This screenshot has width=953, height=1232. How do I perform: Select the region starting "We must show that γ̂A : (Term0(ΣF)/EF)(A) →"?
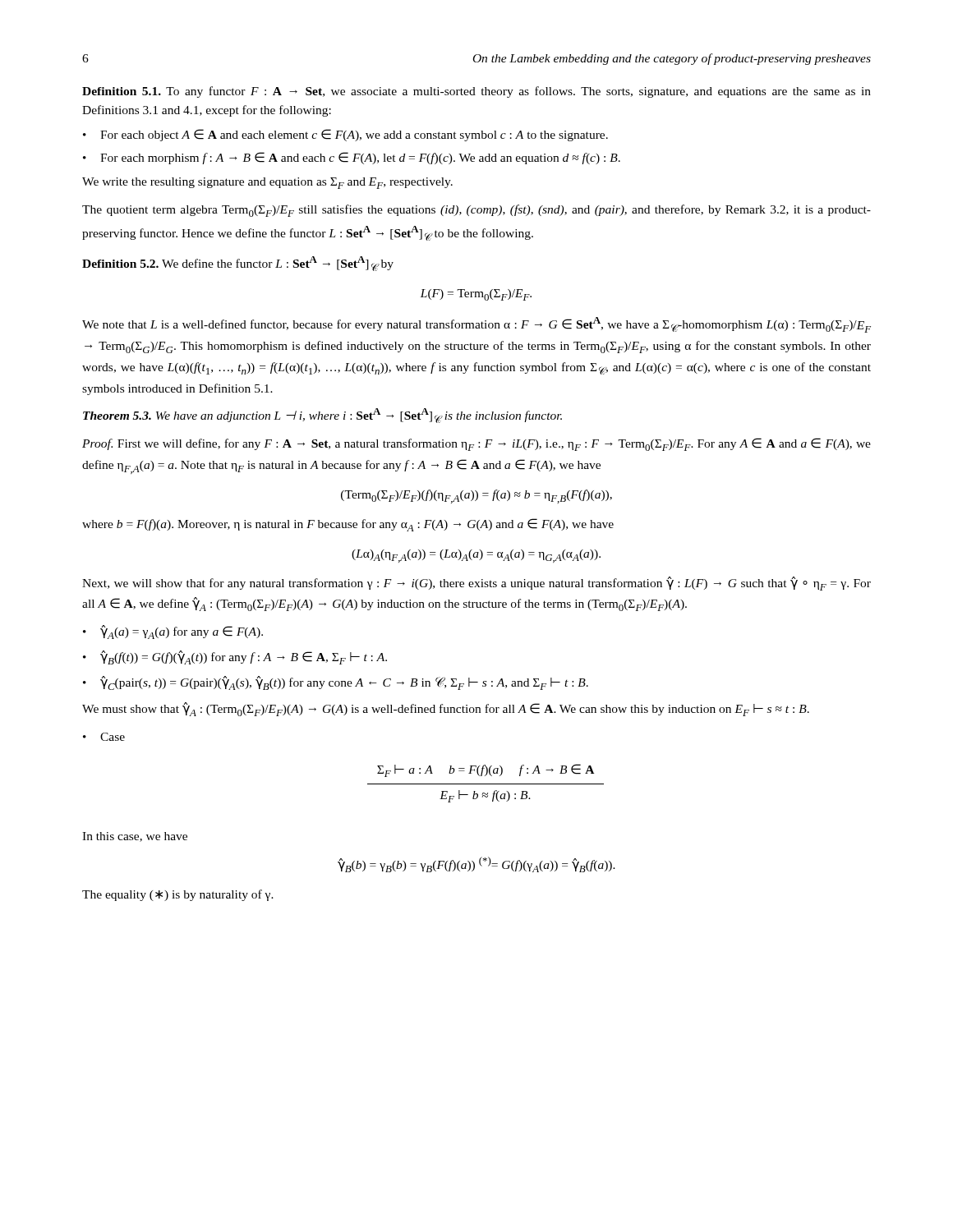pos(476,710)
